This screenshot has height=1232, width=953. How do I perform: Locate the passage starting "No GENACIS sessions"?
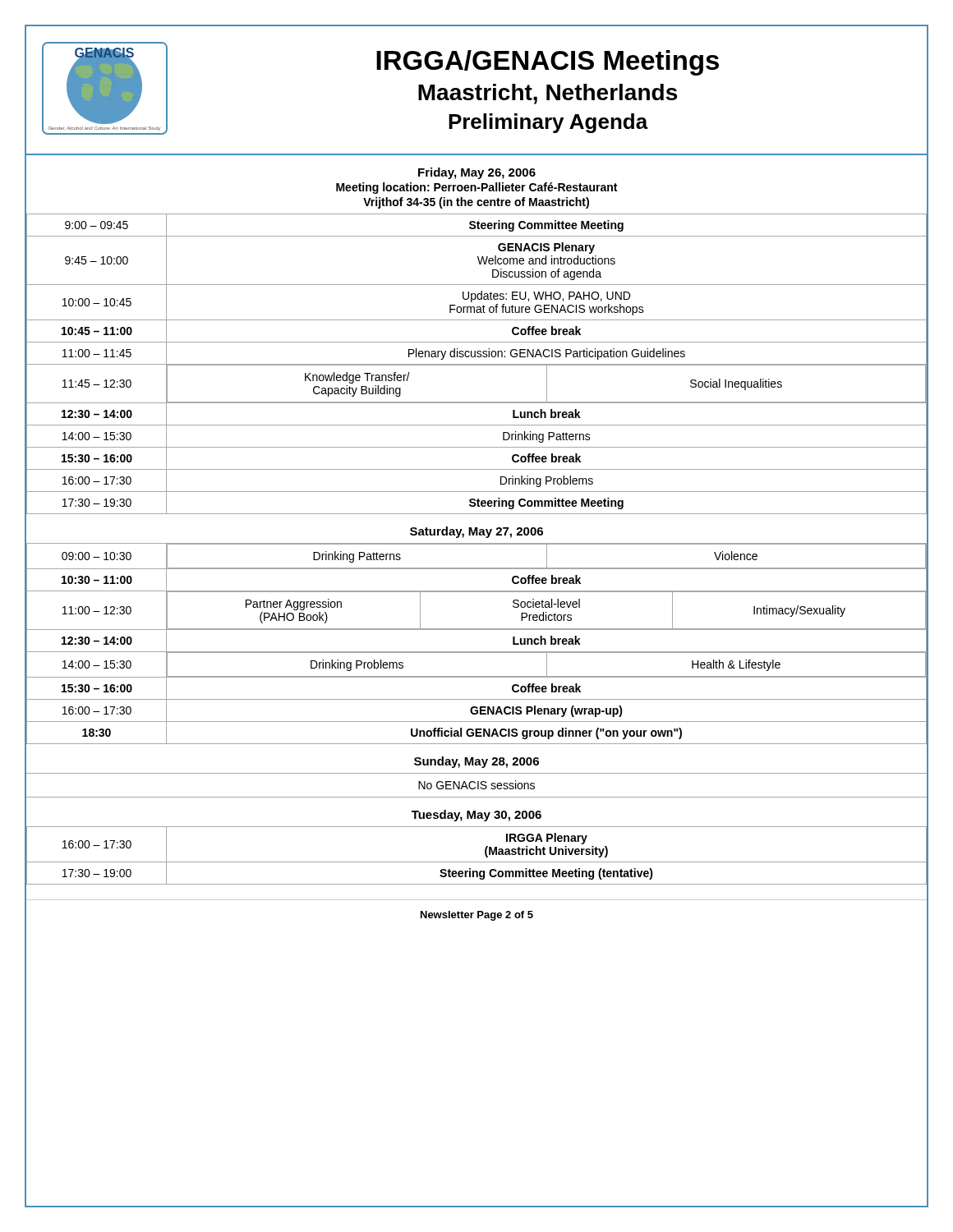tap(476, 785)
